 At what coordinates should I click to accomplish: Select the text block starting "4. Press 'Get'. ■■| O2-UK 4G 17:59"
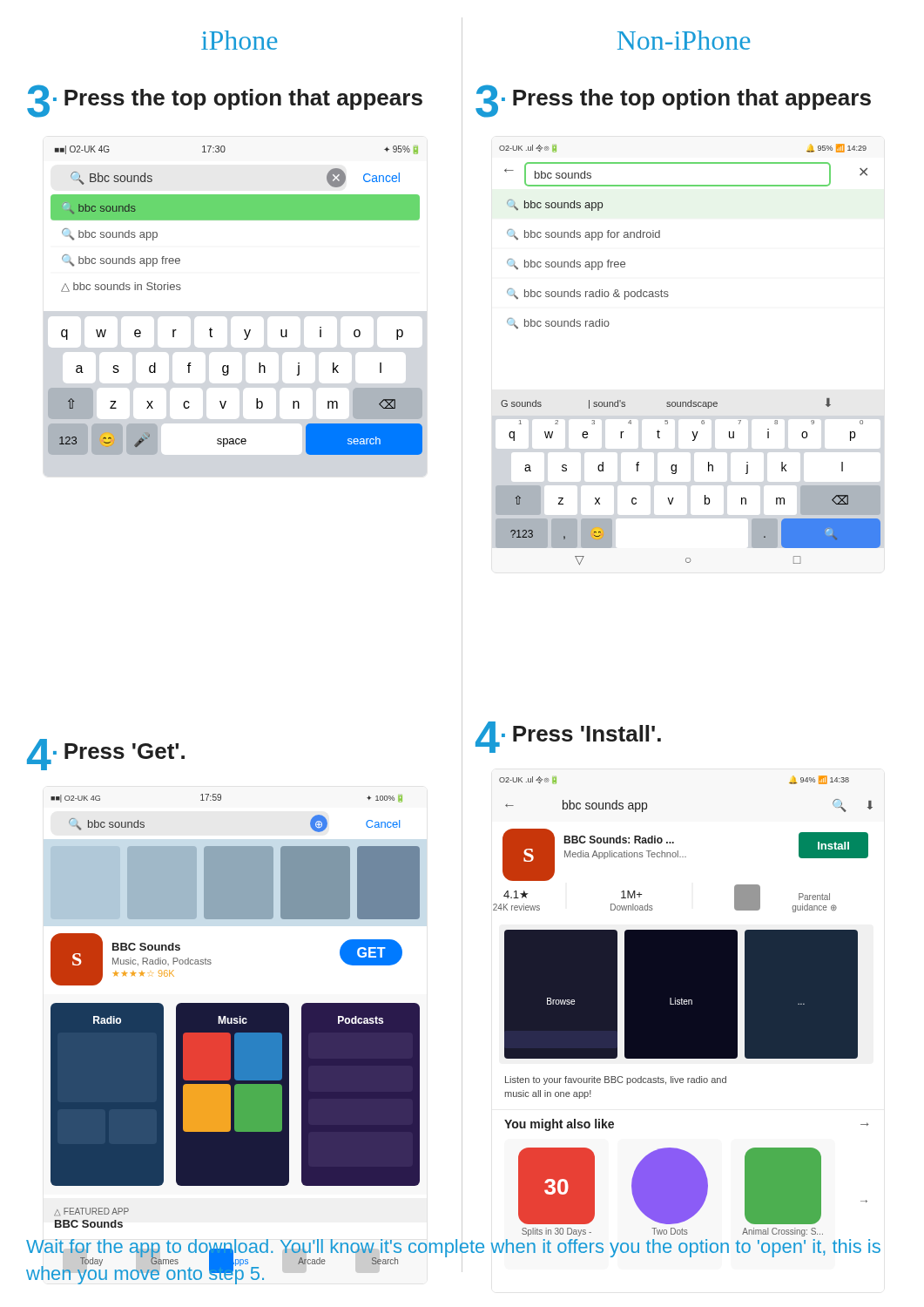point(235,1008)
